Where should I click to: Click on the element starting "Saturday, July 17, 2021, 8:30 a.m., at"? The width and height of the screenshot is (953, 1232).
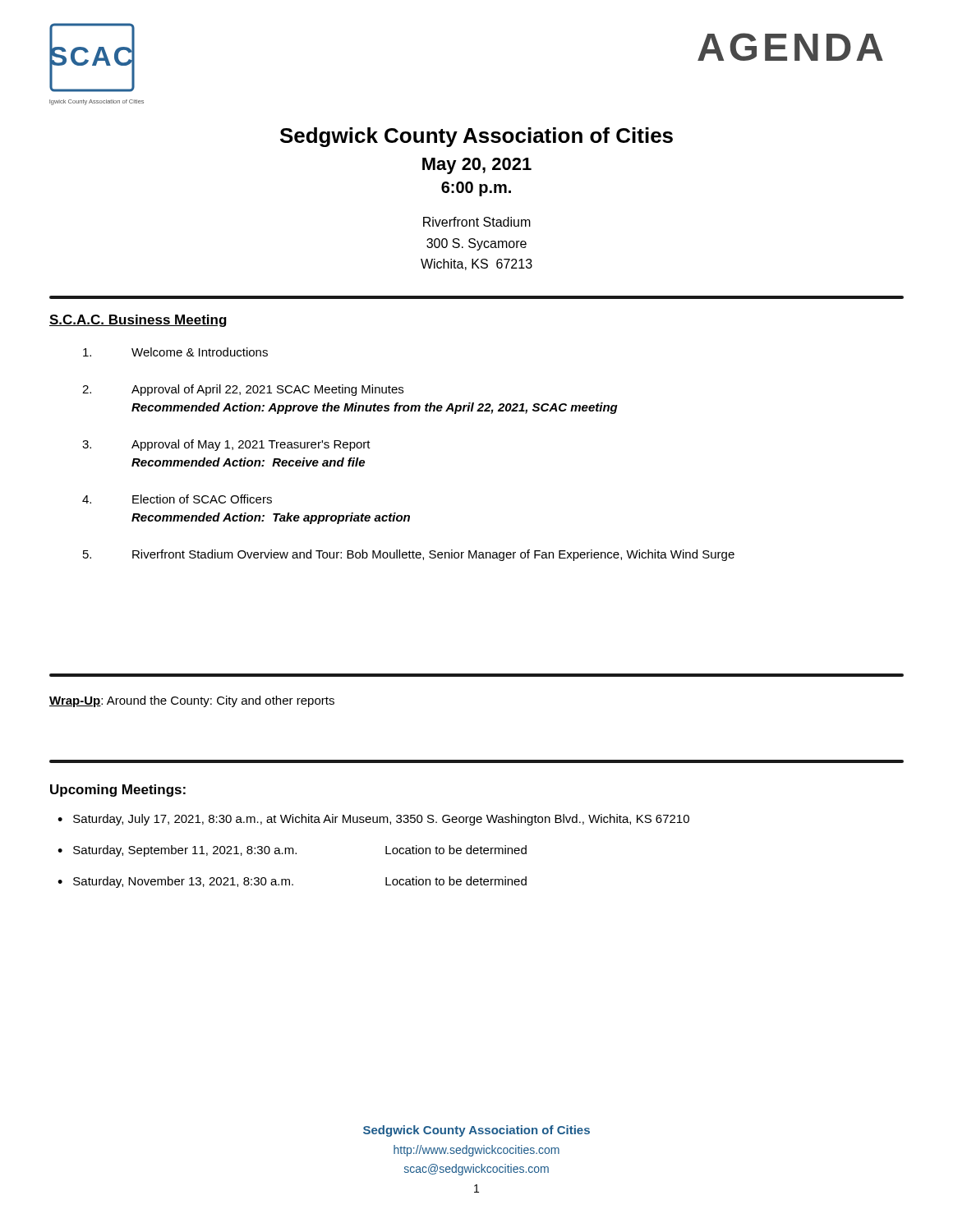[x=488, y=819]
